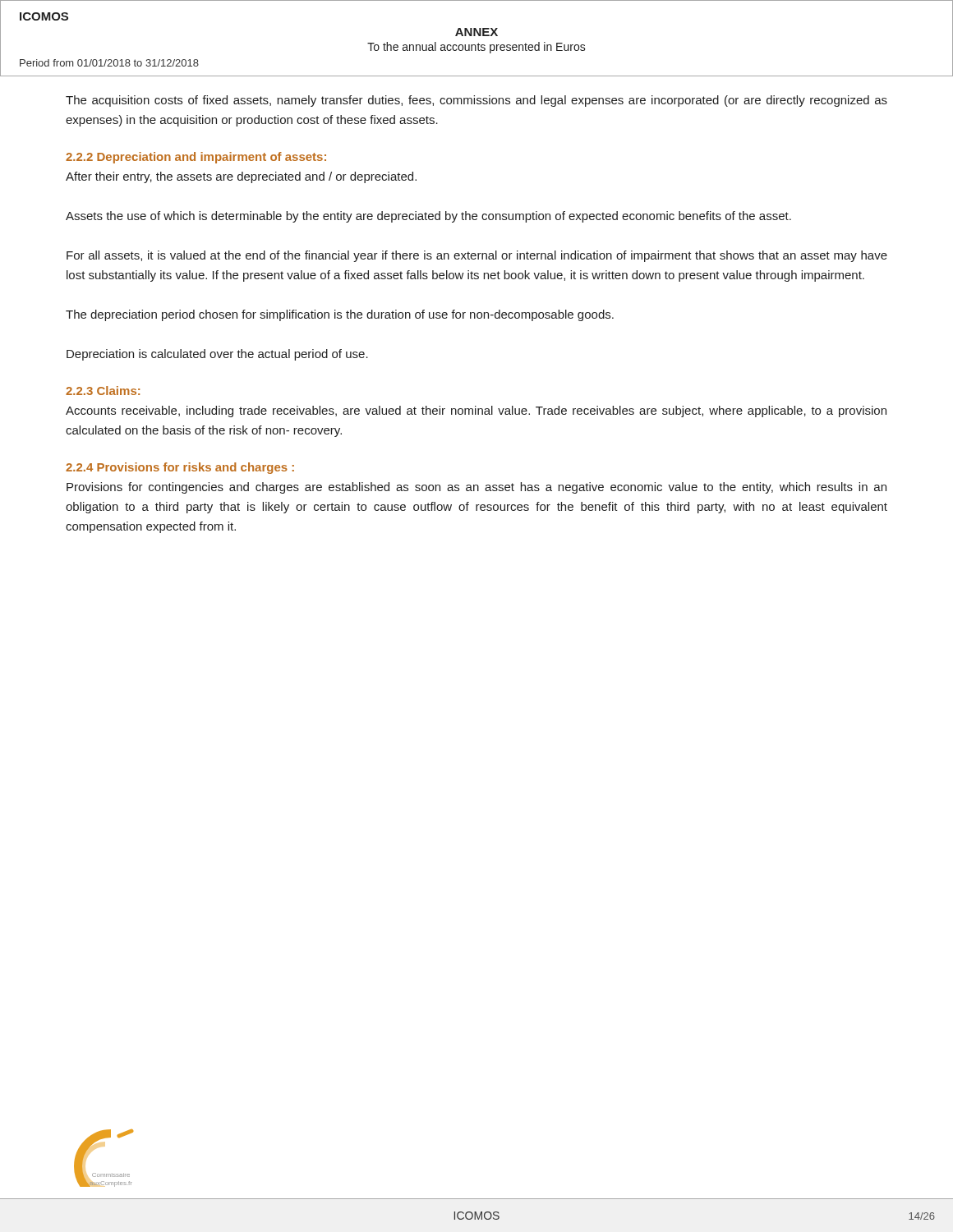Viewport: 953px width, 1232px height.
Task: Where is the passage that starts "The depreciation period chosen"?
Action: (340, 314)
